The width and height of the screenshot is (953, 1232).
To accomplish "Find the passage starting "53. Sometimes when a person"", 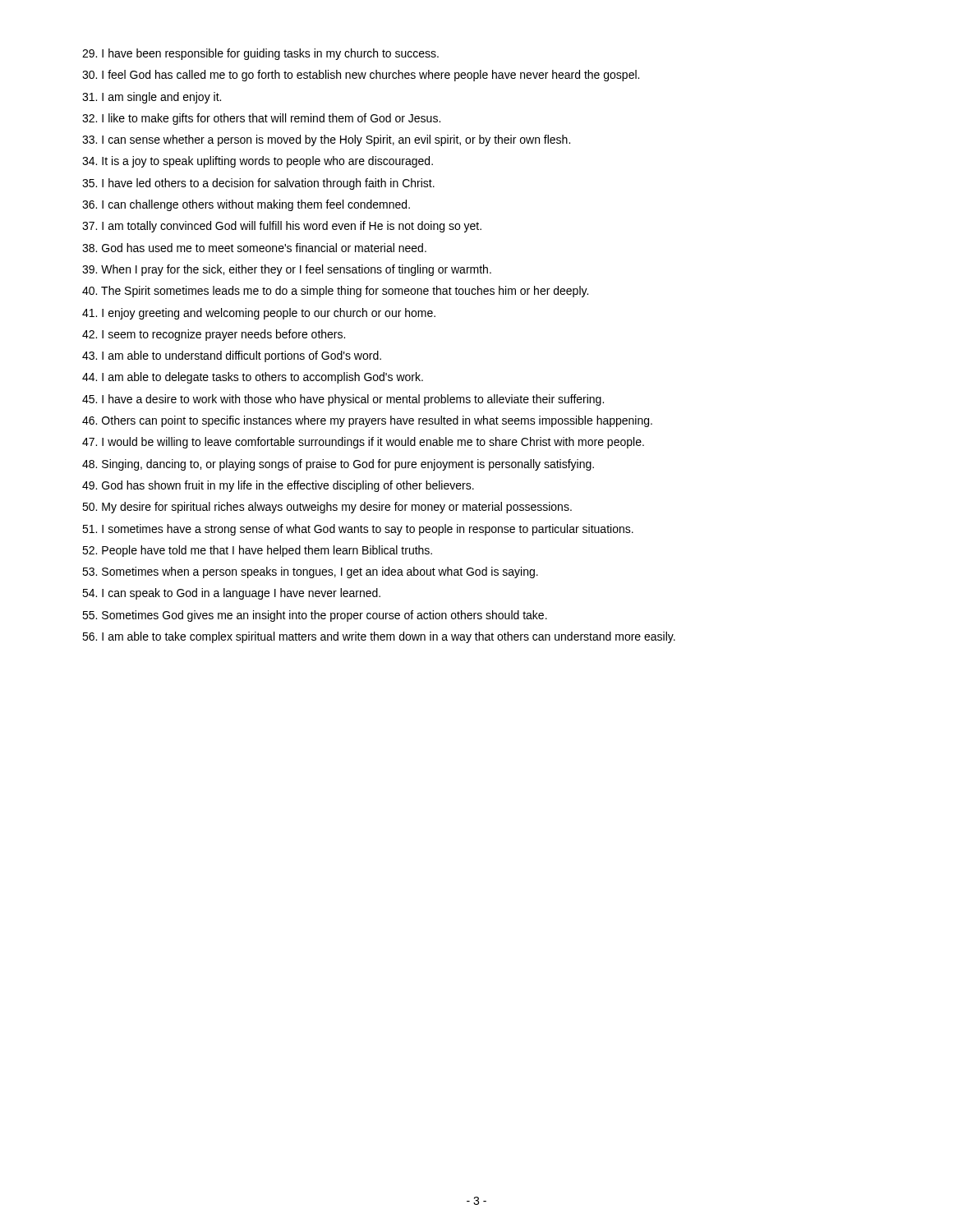I will 310,572.
